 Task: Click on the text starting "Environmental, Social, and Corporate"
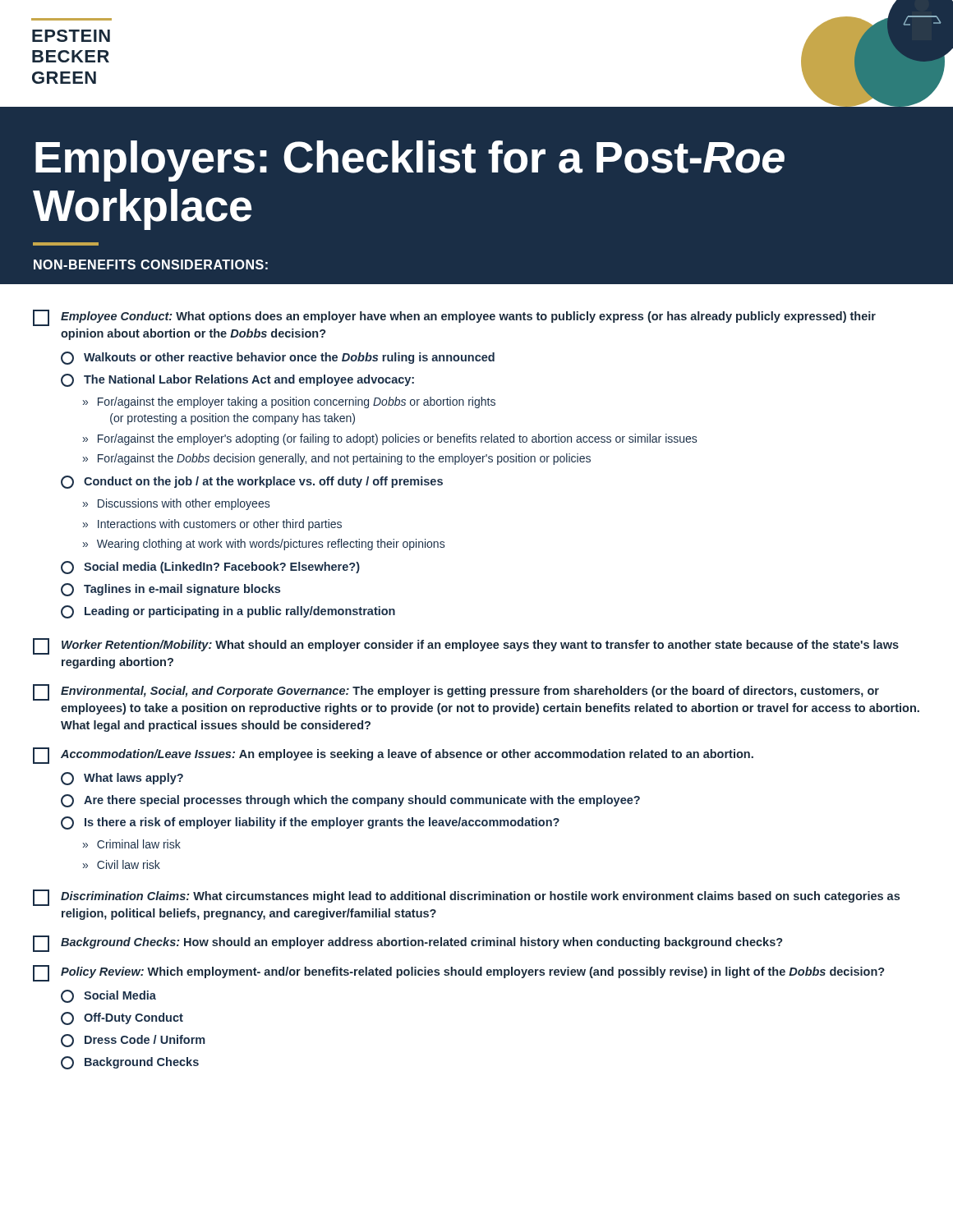tap(476, 709)
